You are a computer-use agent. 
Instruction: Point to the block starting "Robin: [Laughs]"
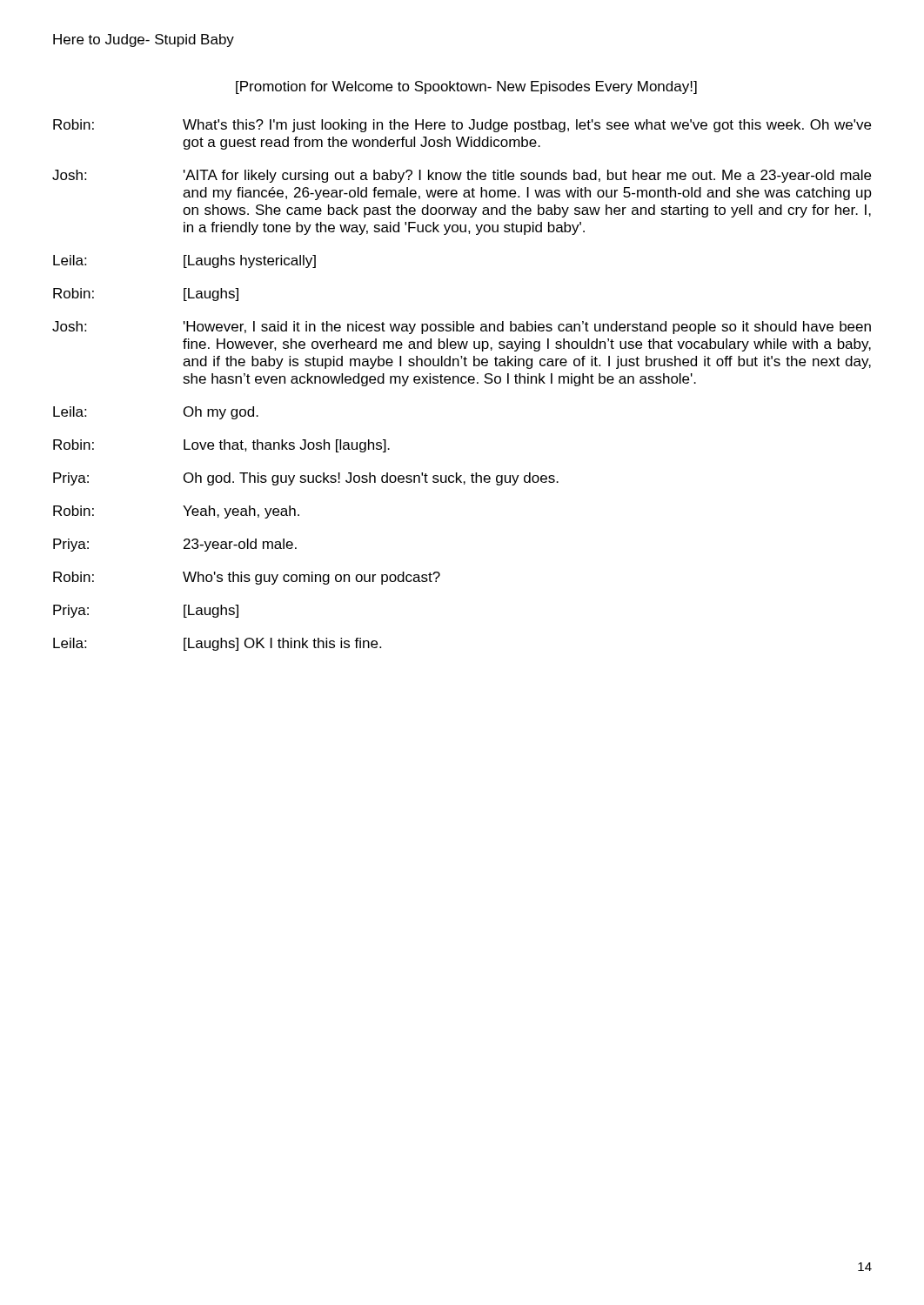pos(77,293)
